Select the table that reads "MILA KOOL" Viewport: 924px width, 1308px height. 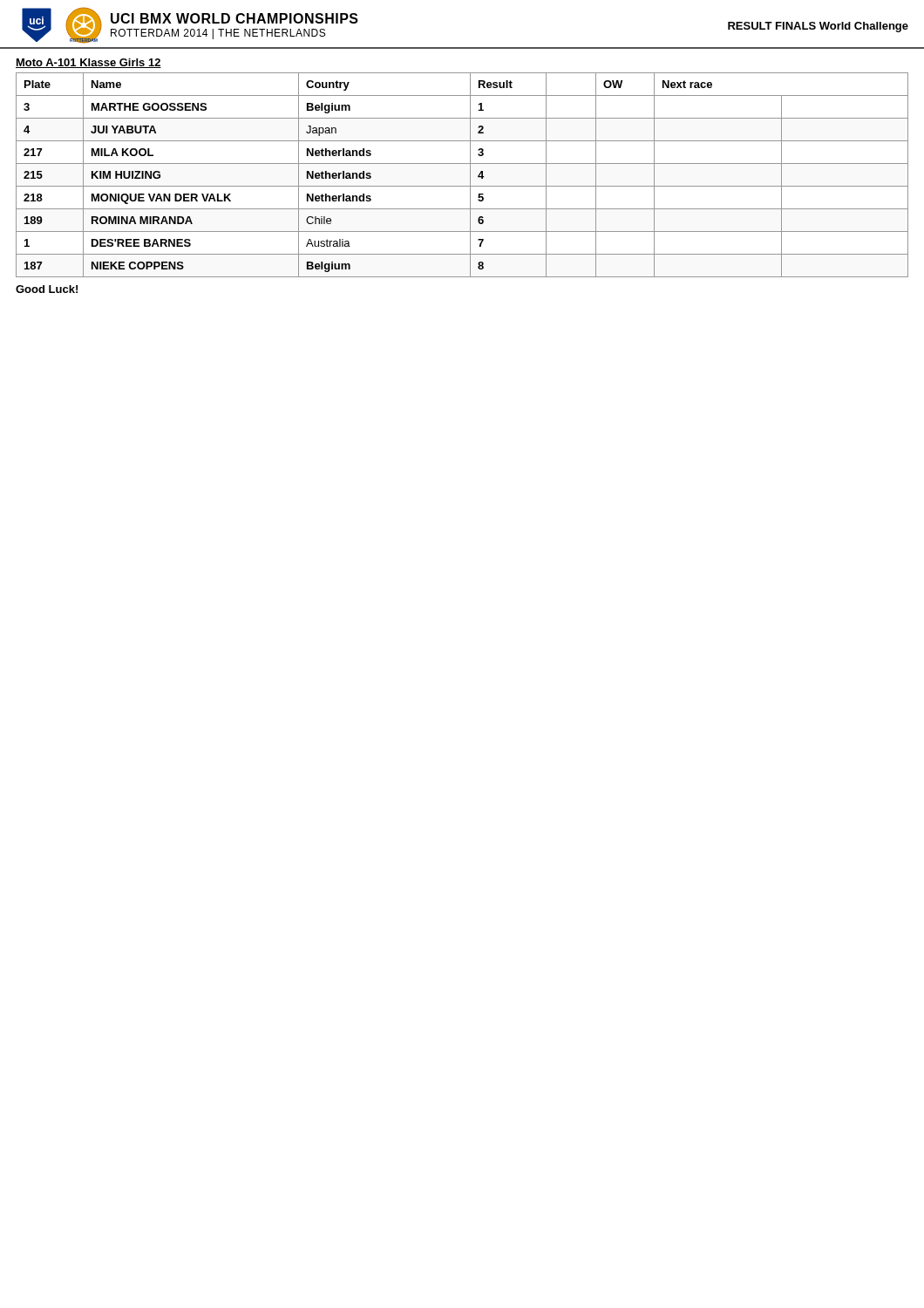point(462,175)
